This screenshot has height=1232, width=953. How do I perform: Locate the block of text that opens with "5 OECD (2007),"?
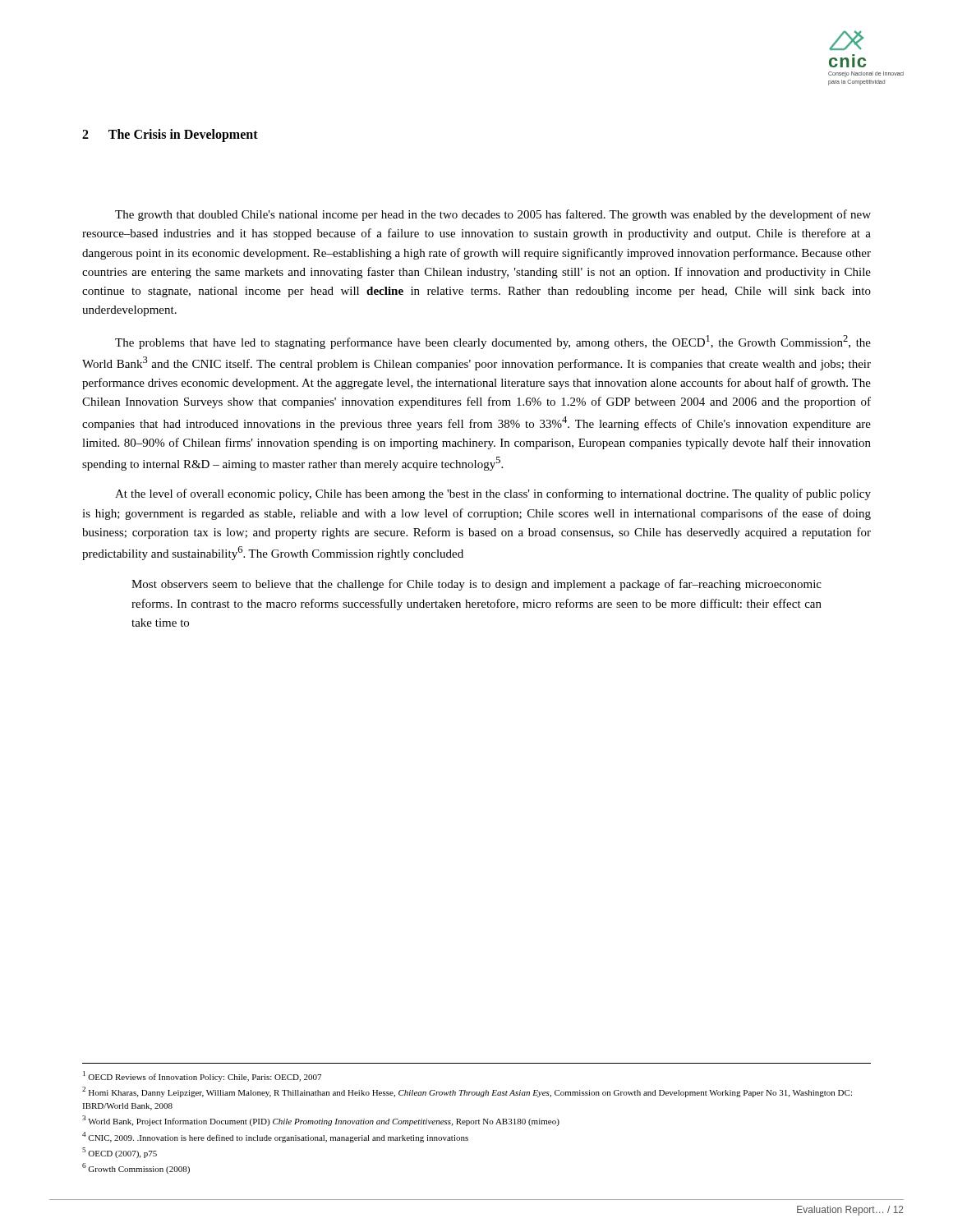(x=120, y=1152)
